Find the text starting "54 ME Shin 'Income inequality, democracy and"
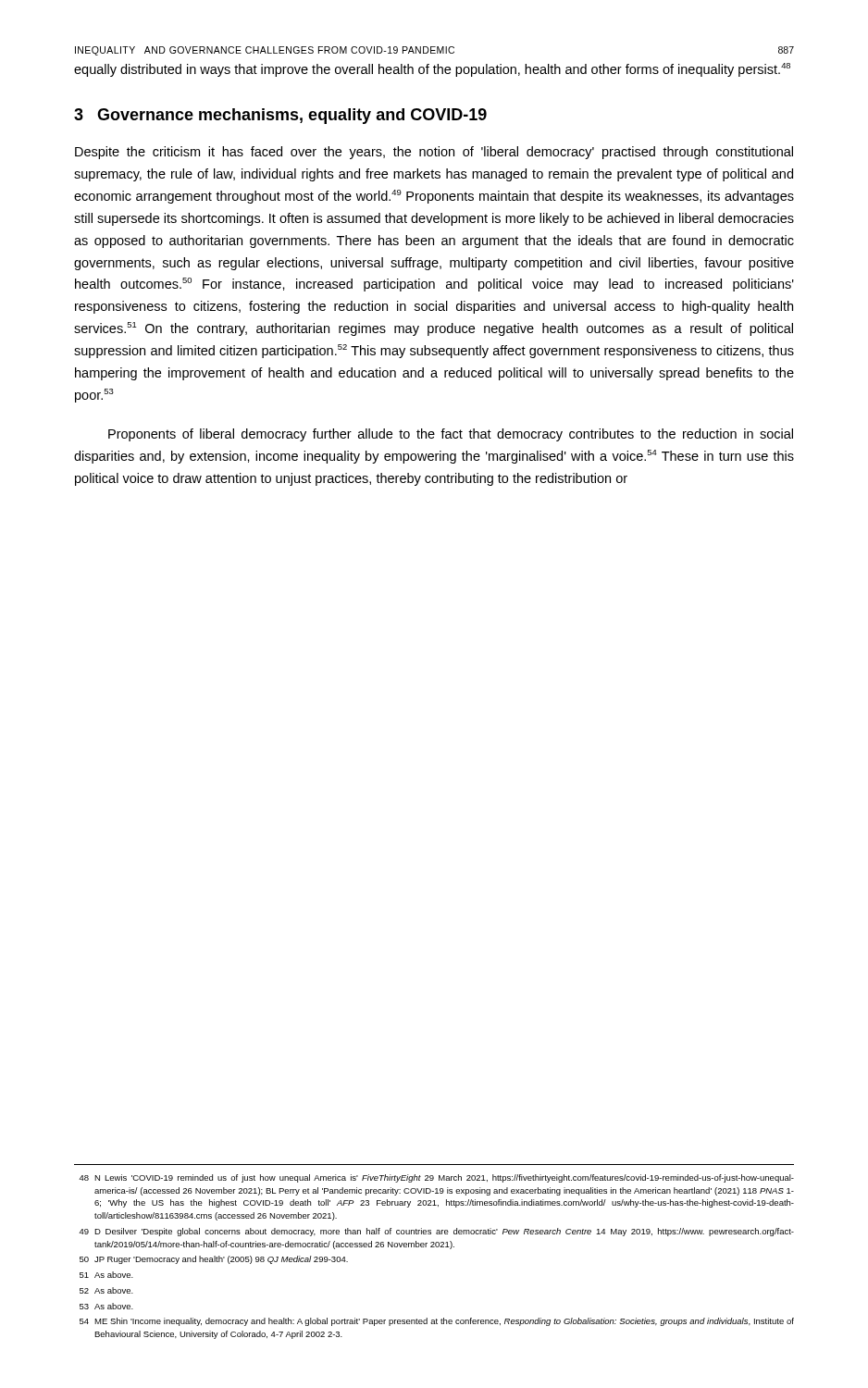The width and height of the screenshot is (868, 1388). [434, 1328]
